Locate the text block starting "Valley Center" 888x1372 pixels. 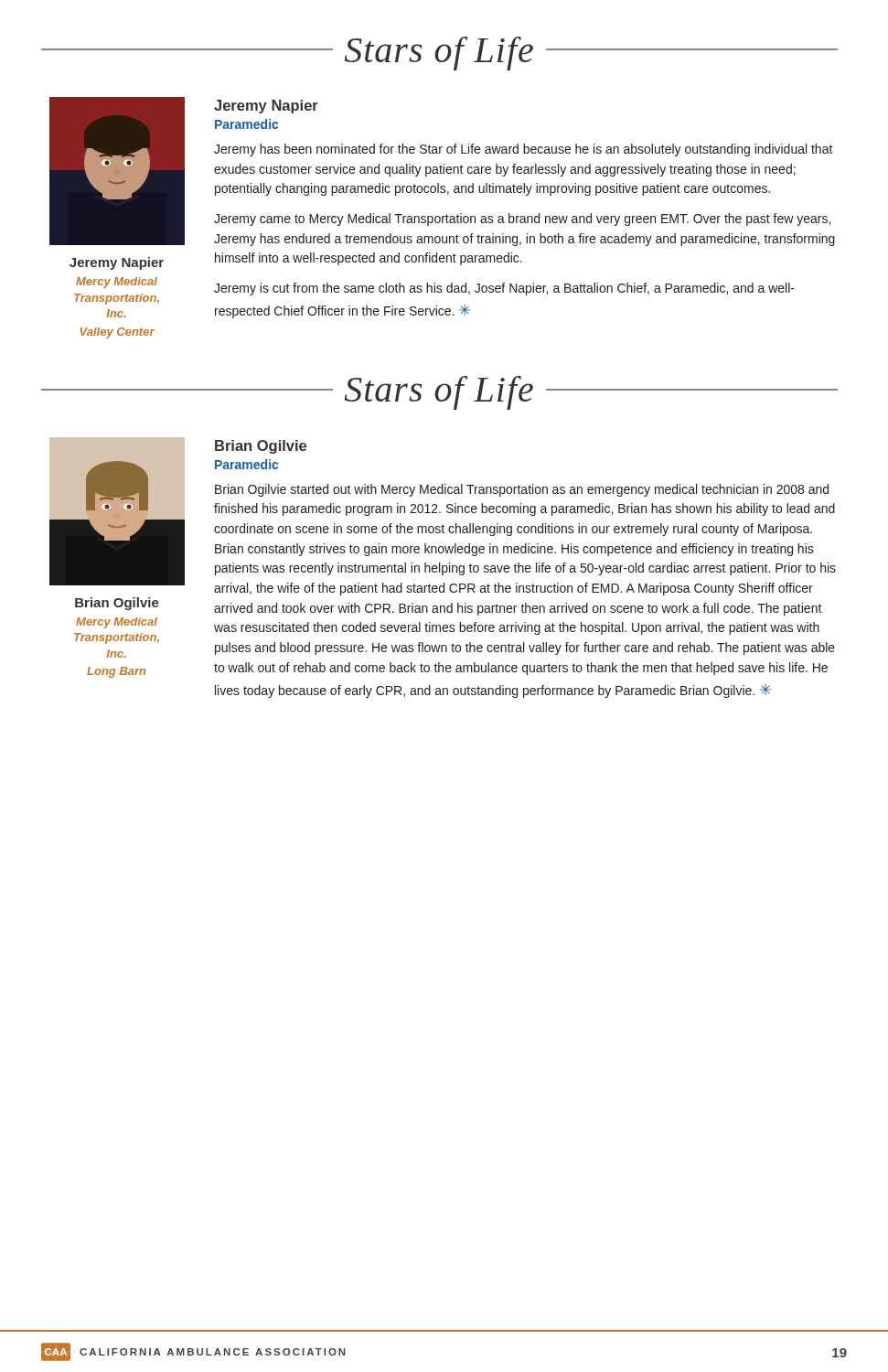click(117, 331)
